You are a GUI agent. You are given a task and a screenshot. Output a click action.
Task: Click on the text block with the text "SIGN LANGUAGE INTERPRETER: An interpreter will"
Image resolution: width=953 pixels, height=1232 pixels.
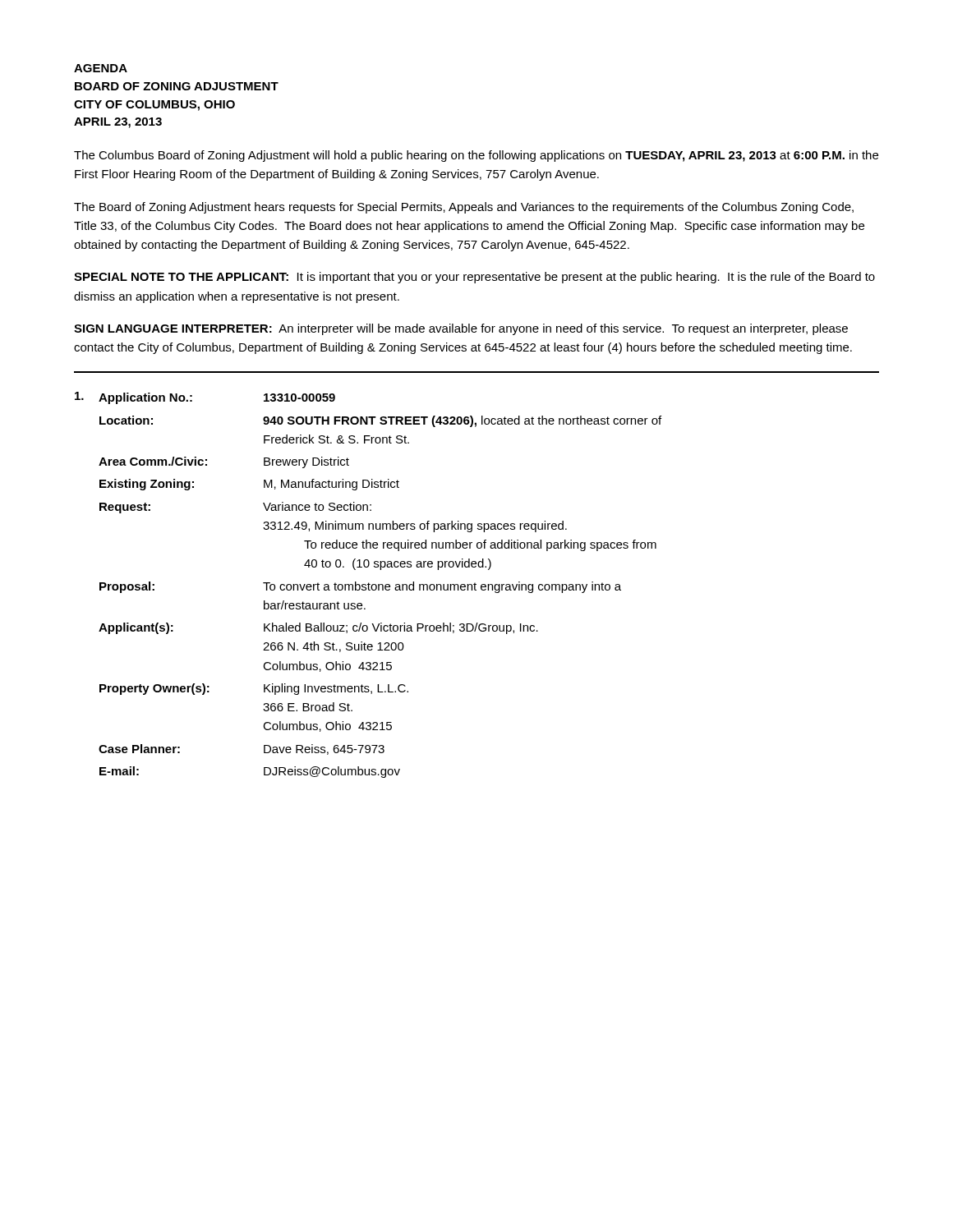point(463,337)
